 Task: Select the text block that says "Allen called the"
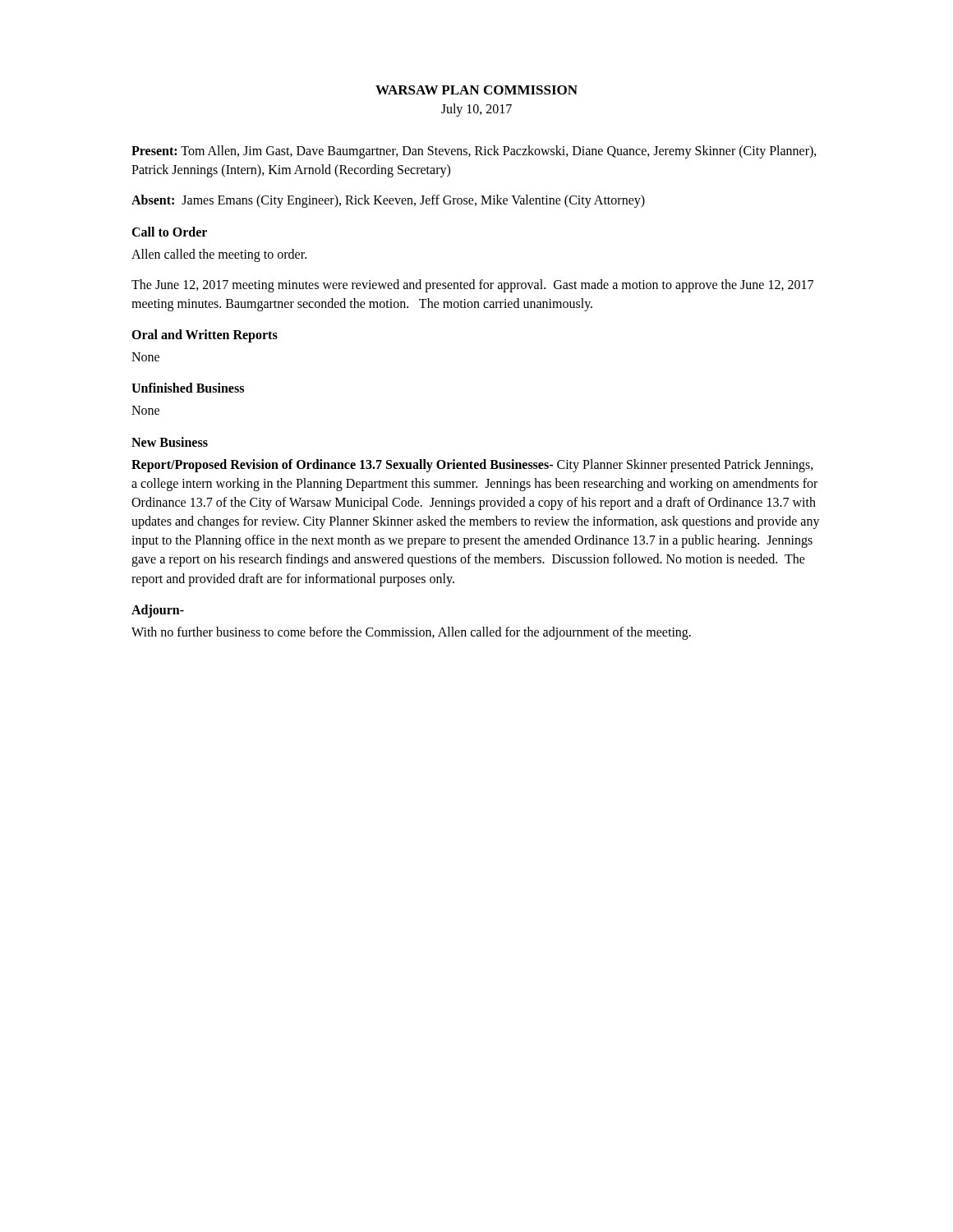click(219, 254)
